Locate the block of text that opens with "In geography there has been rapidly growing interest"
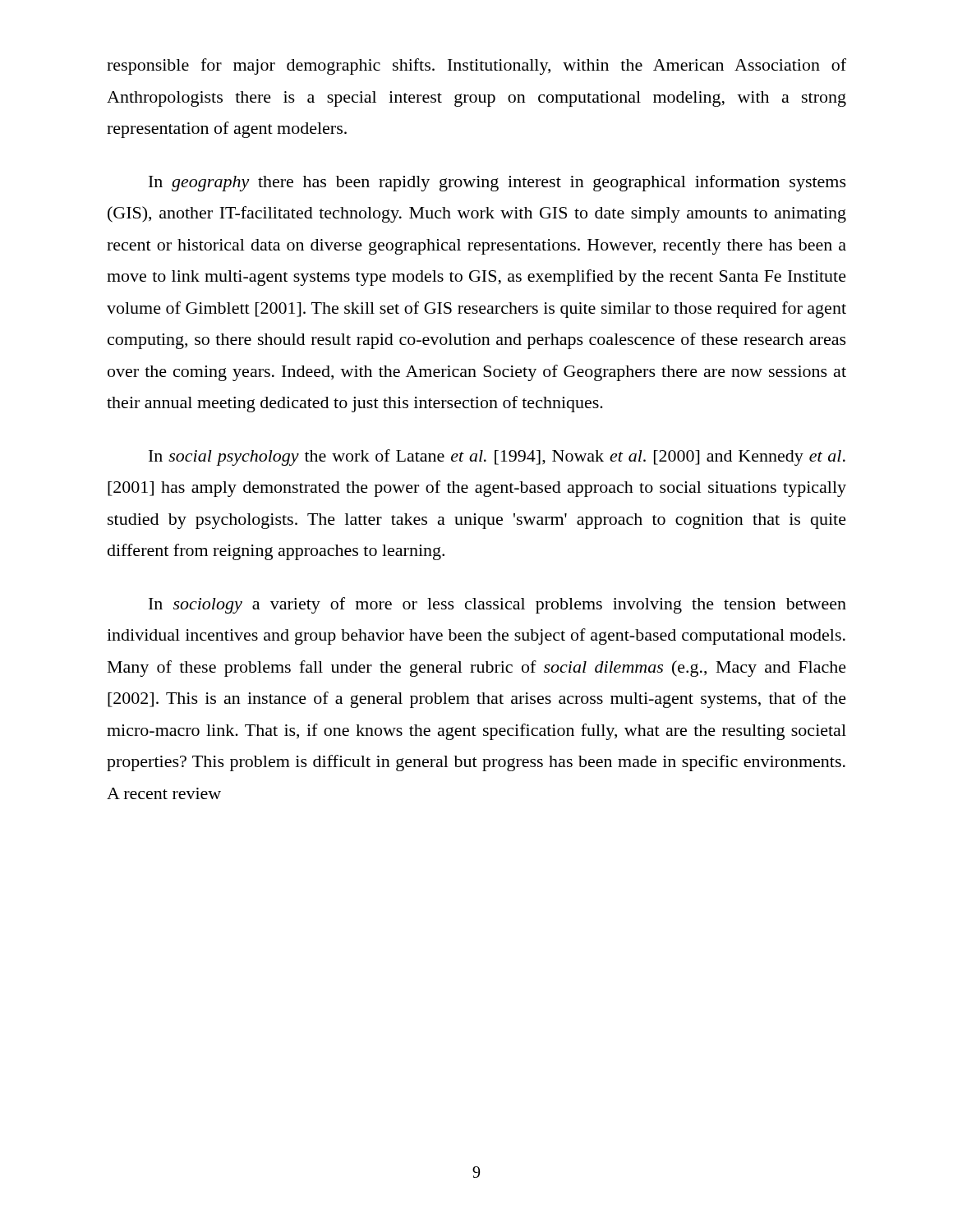The image size is (953, 1232). (x=476, y=291)
